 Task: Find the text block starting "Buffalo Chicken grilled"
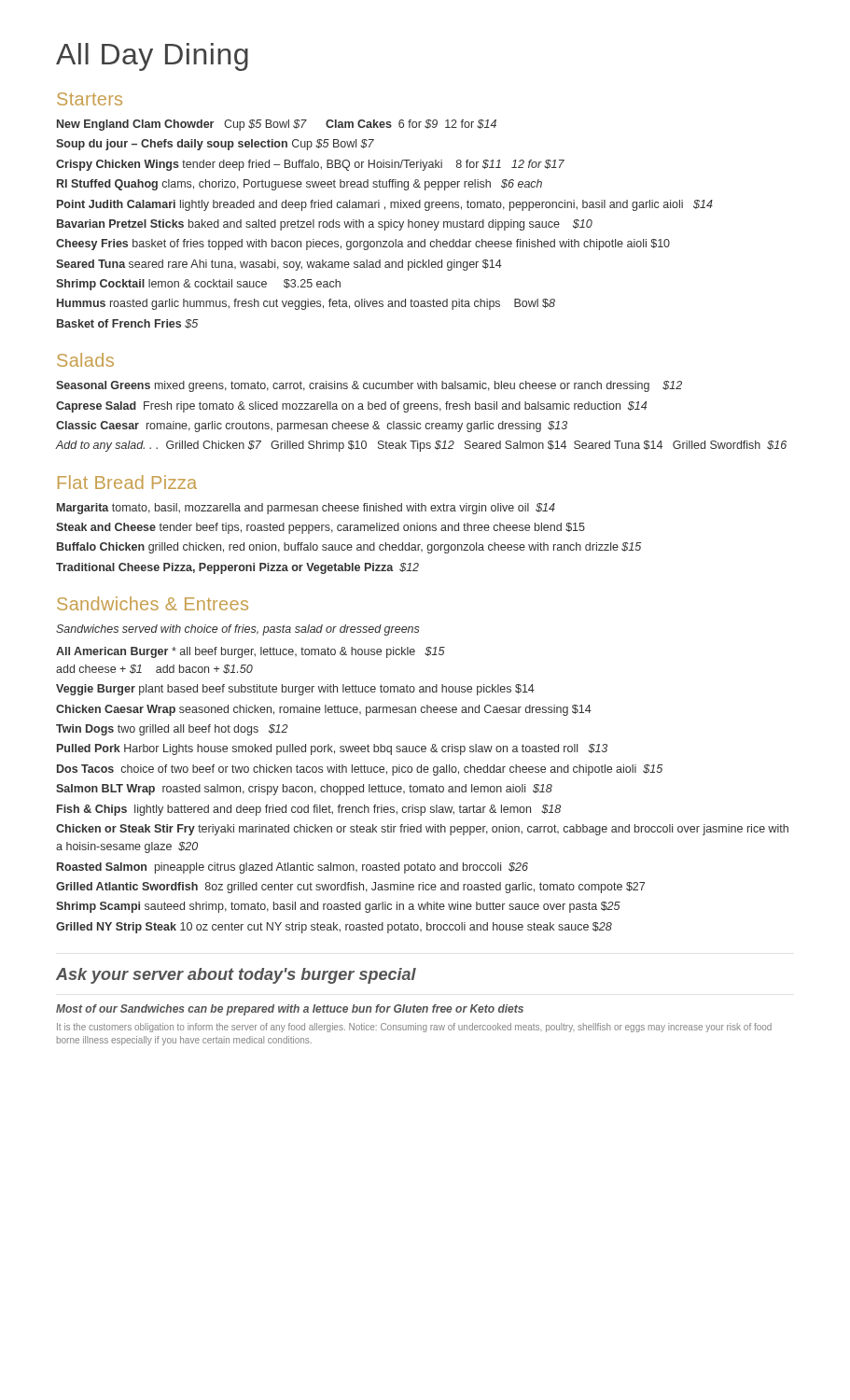(349, 547)
